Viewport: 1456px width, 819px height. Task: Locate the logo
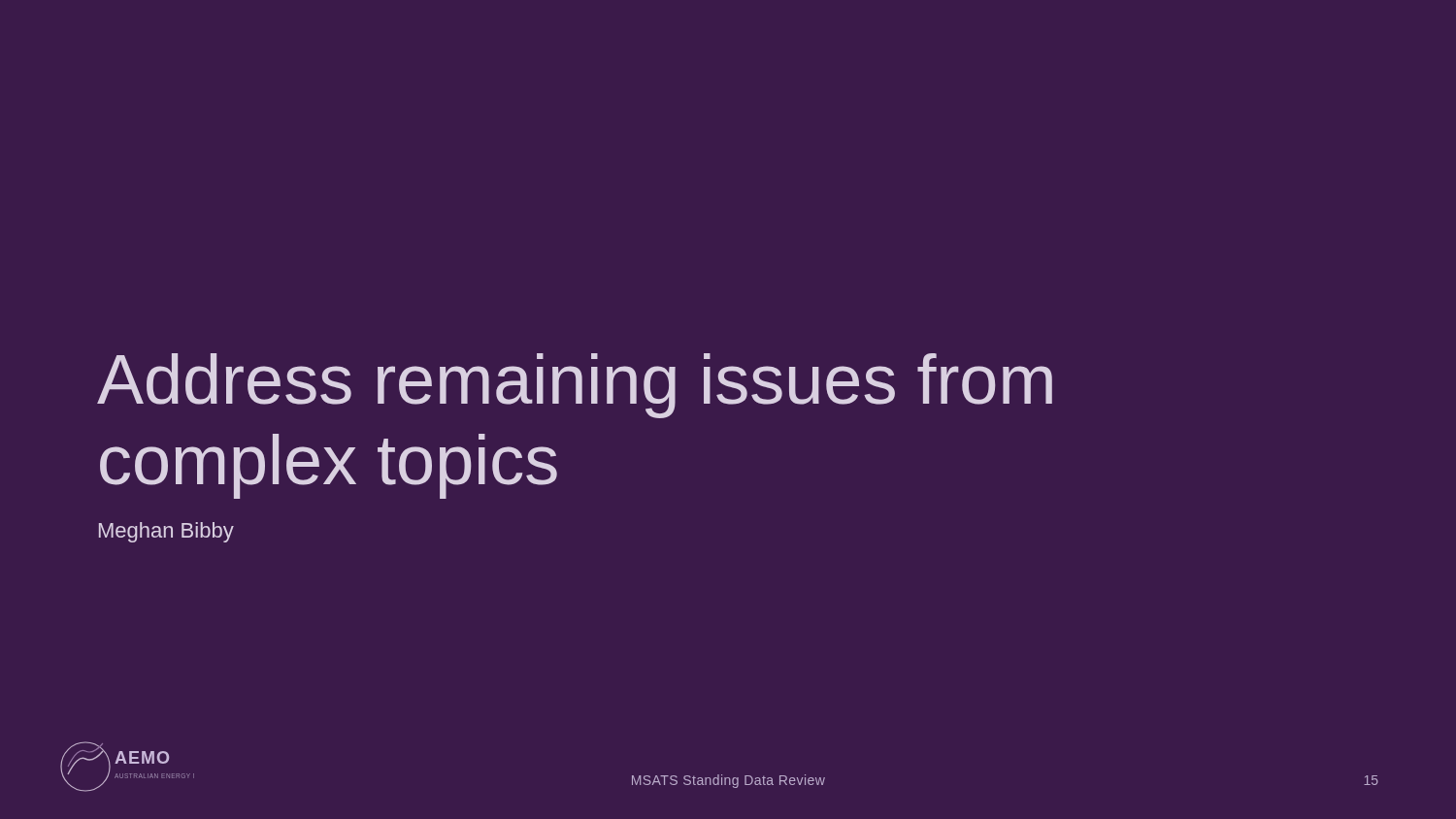tap(126, 769)
